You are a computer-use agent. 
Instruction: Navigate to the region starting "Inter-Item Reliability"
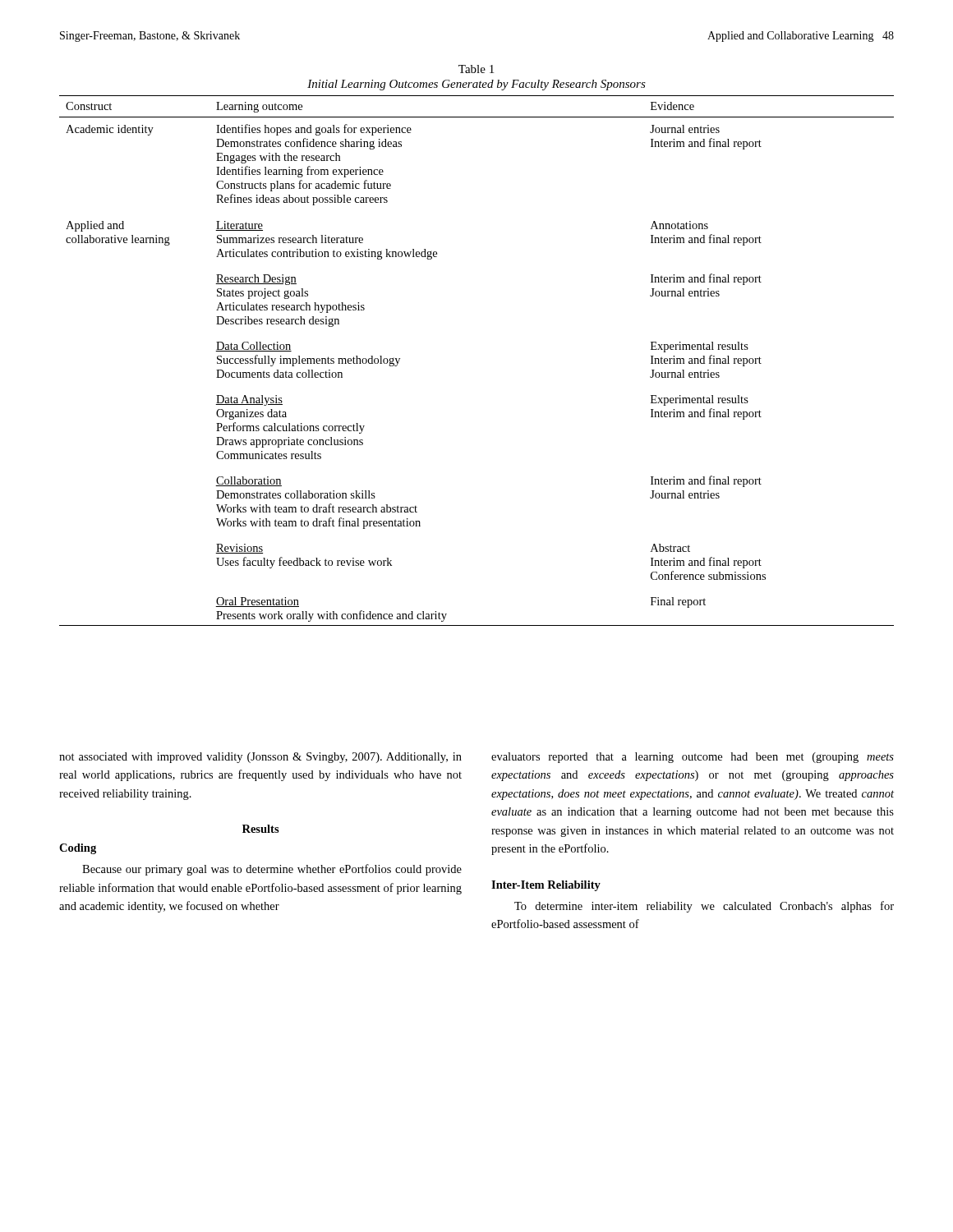[546, 884]
